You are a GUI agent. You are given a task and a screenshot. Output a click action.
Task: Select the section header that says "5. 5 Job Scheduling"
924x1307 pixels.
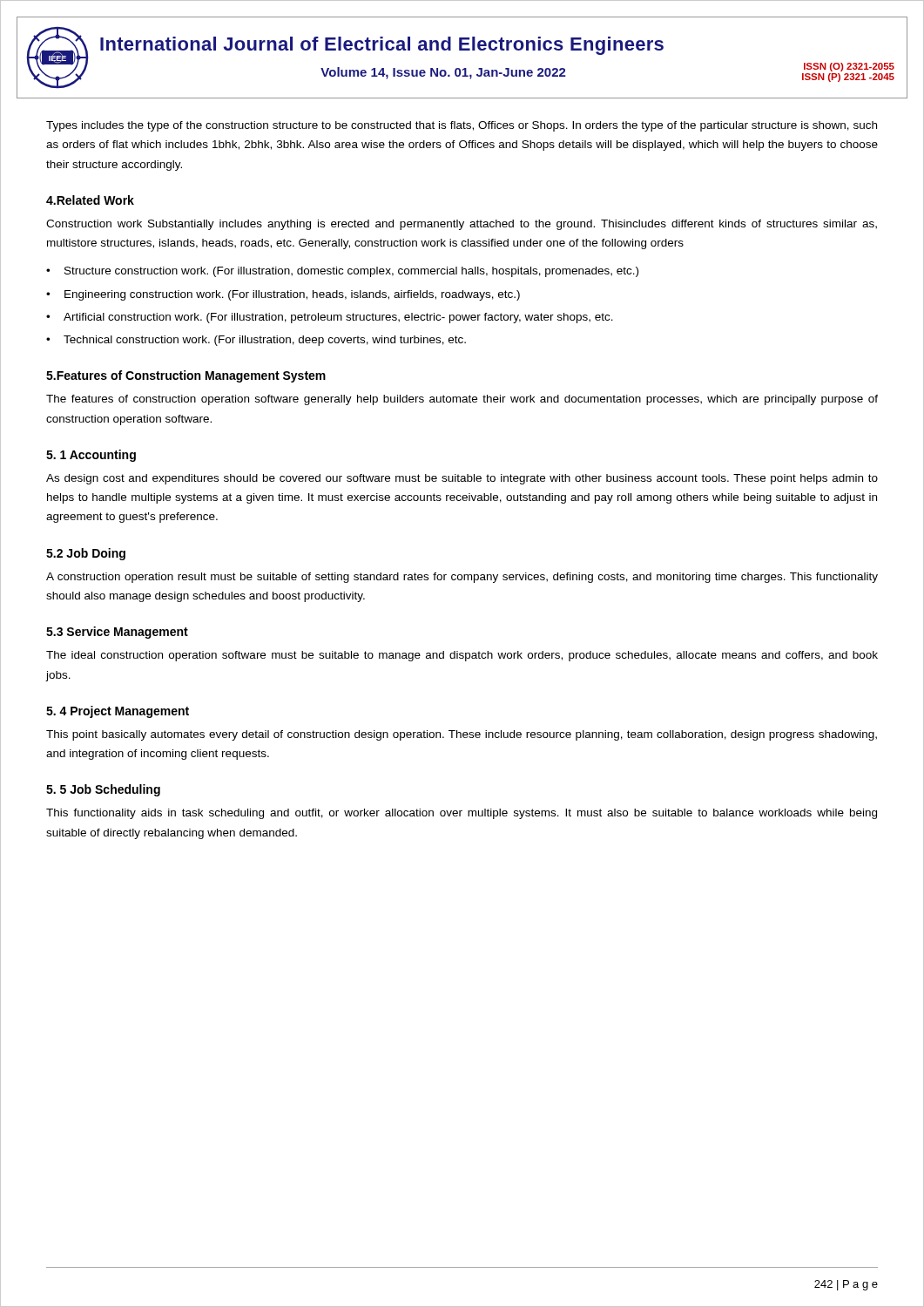(103, 790)
